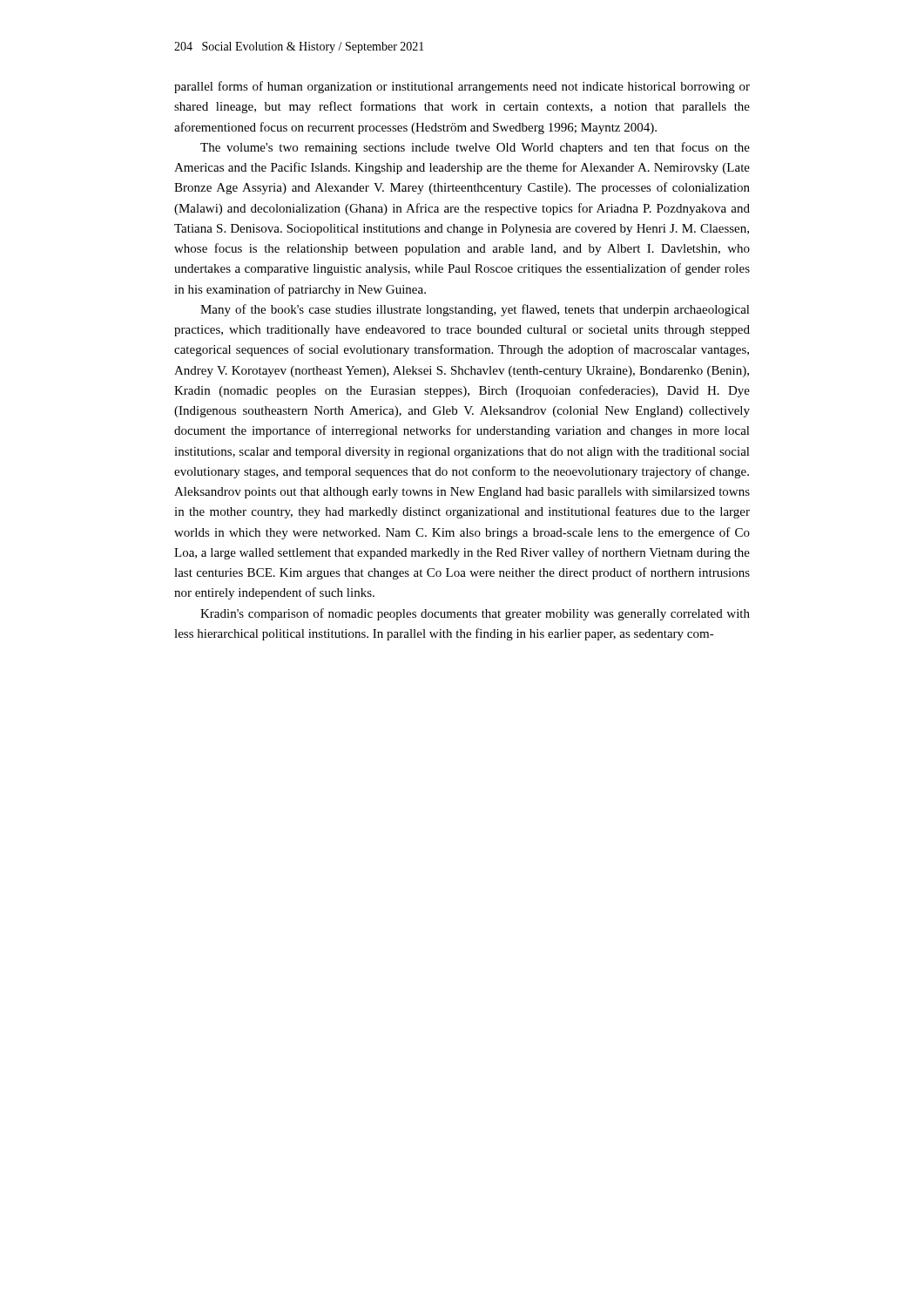Point to the block beginning "Kradin's comparison of nomadic peoples documents that"

(x=462, y=623)
